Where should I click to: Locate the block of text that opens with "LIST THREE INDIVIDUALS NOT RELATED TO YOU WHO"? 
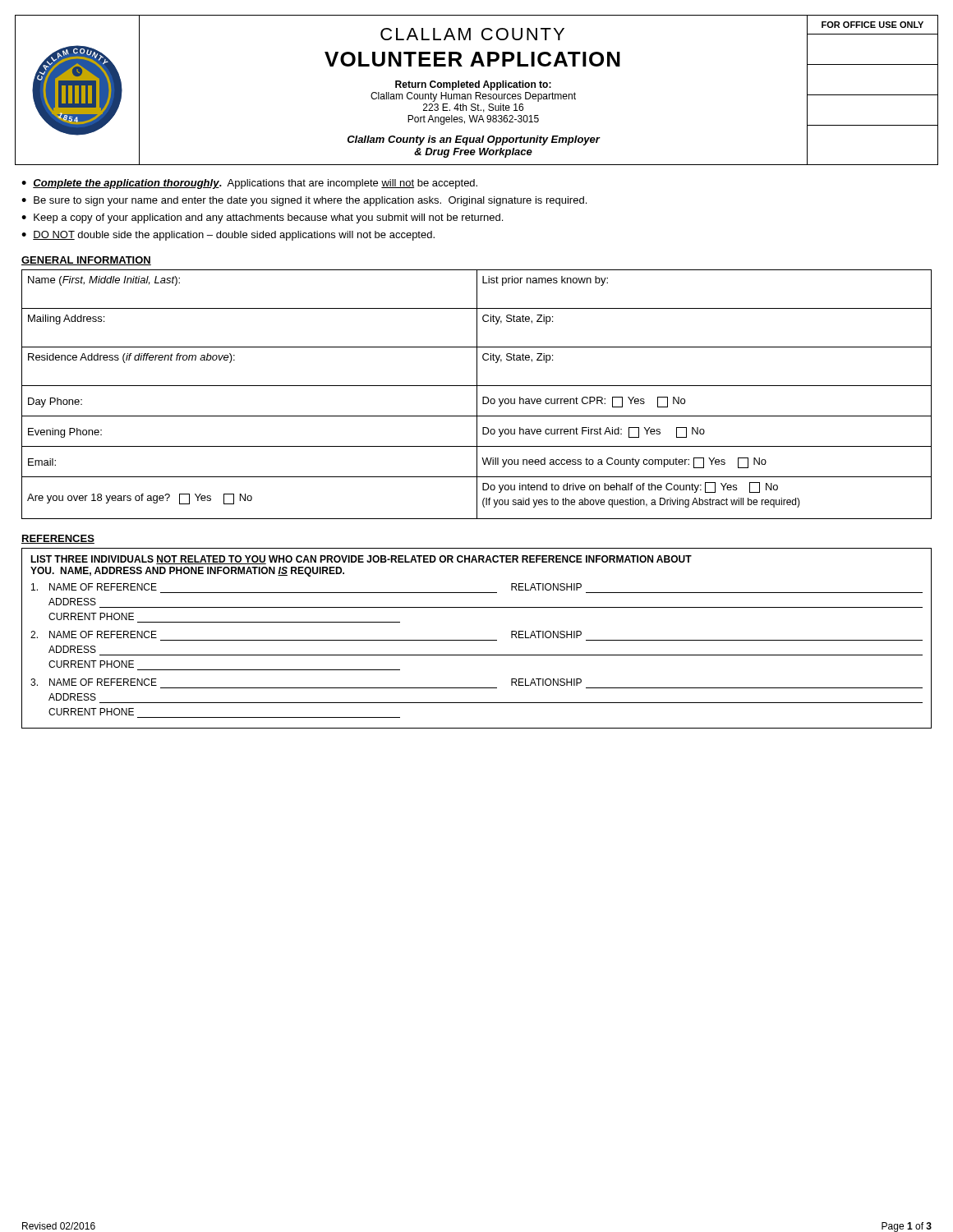[x=361, y=565]
